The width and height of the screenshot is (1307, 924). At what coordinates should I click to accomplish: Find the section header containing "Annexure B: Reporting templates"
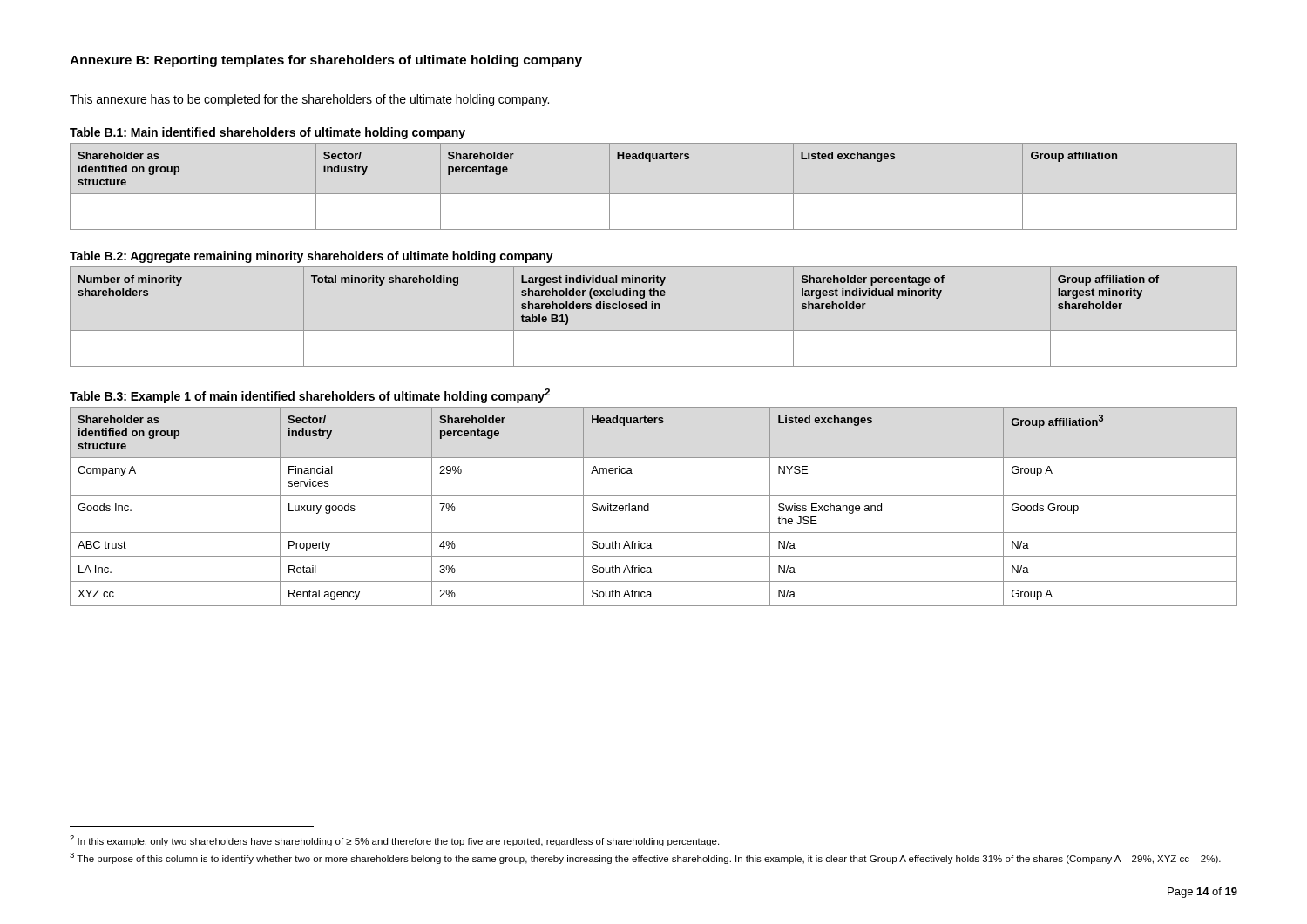point(326,60)
